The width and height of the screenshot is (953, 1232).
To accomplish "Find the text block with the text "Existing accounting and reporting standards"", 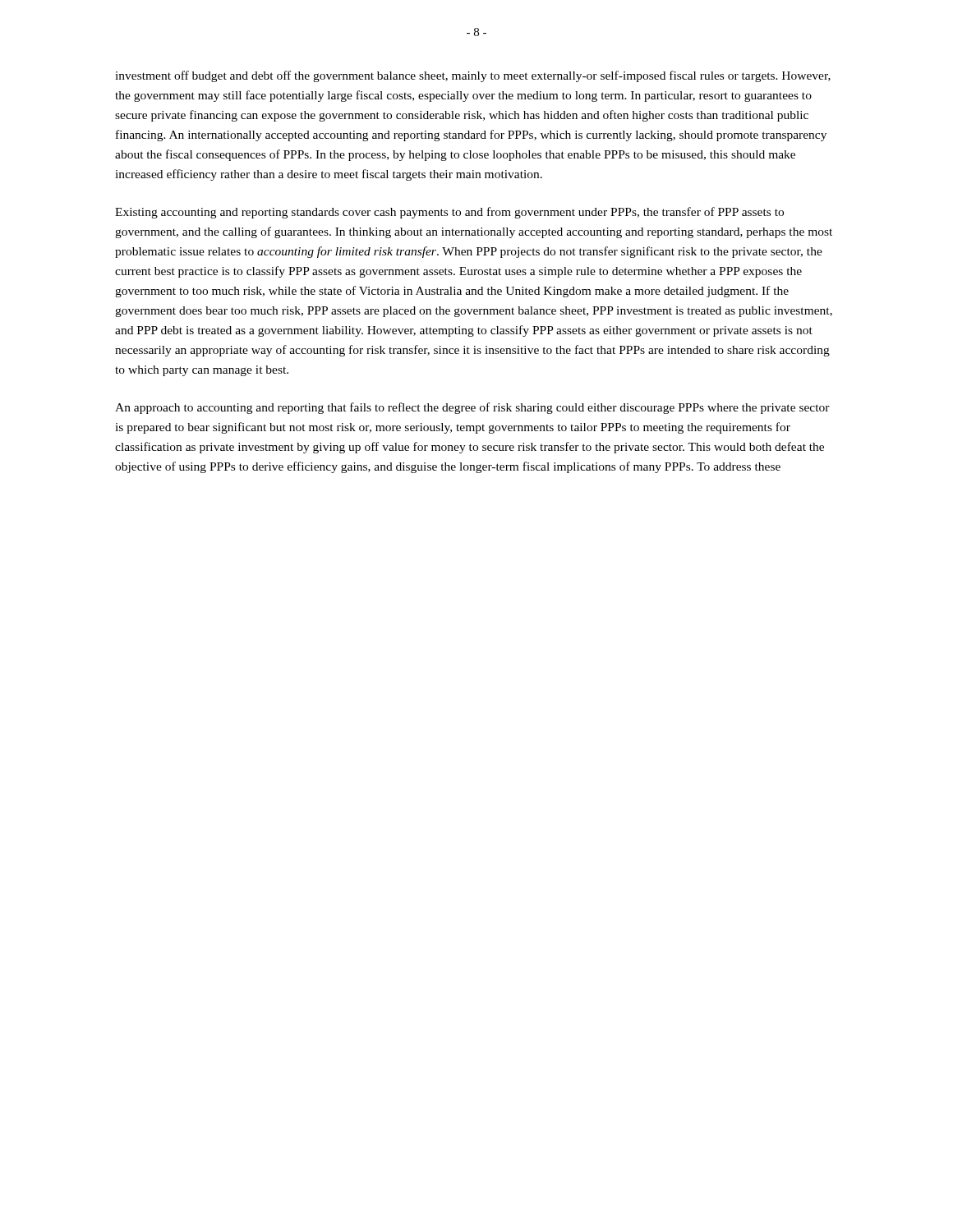I will [x=474, y=291].
